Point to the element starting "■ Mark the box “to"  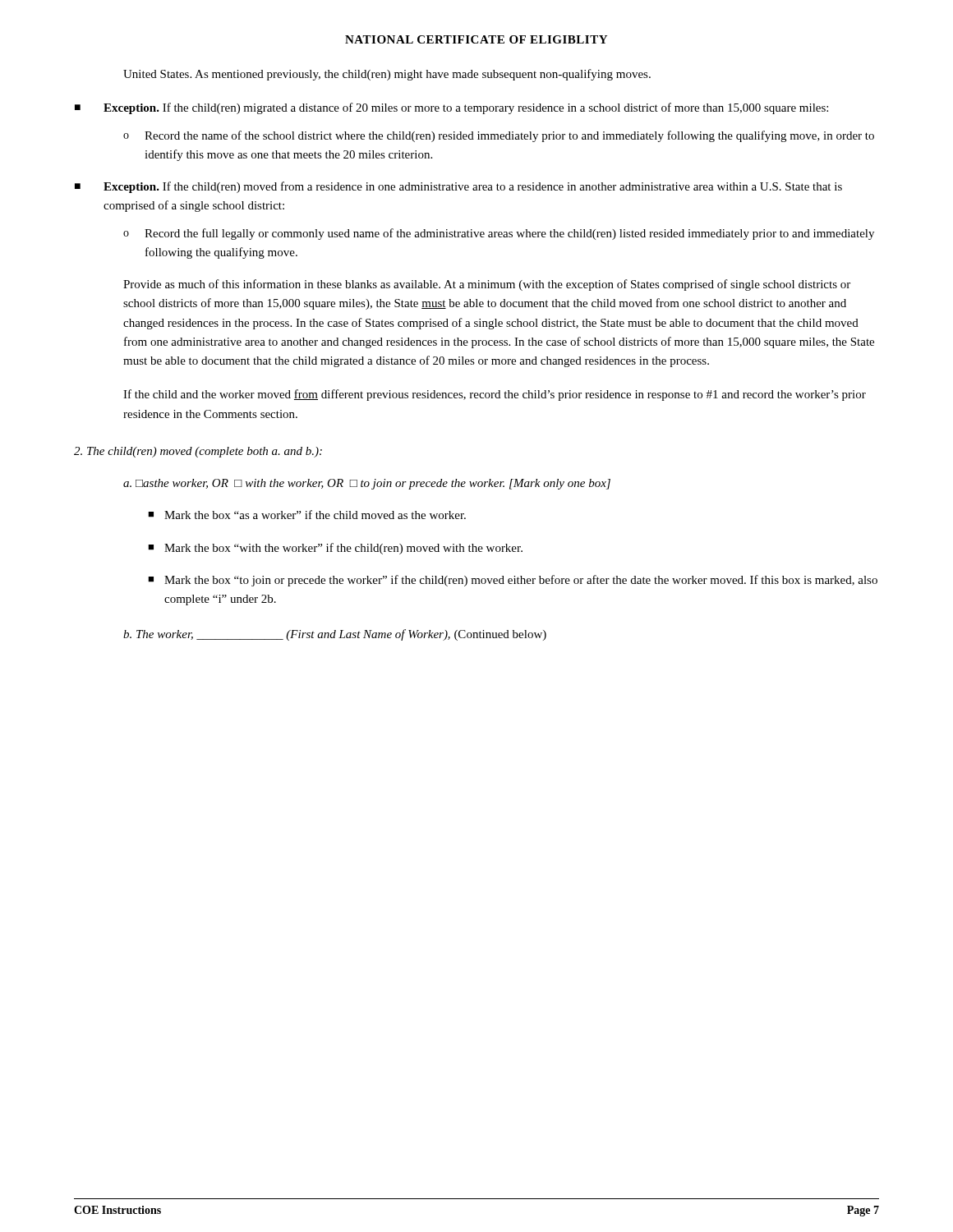point(513,590)
